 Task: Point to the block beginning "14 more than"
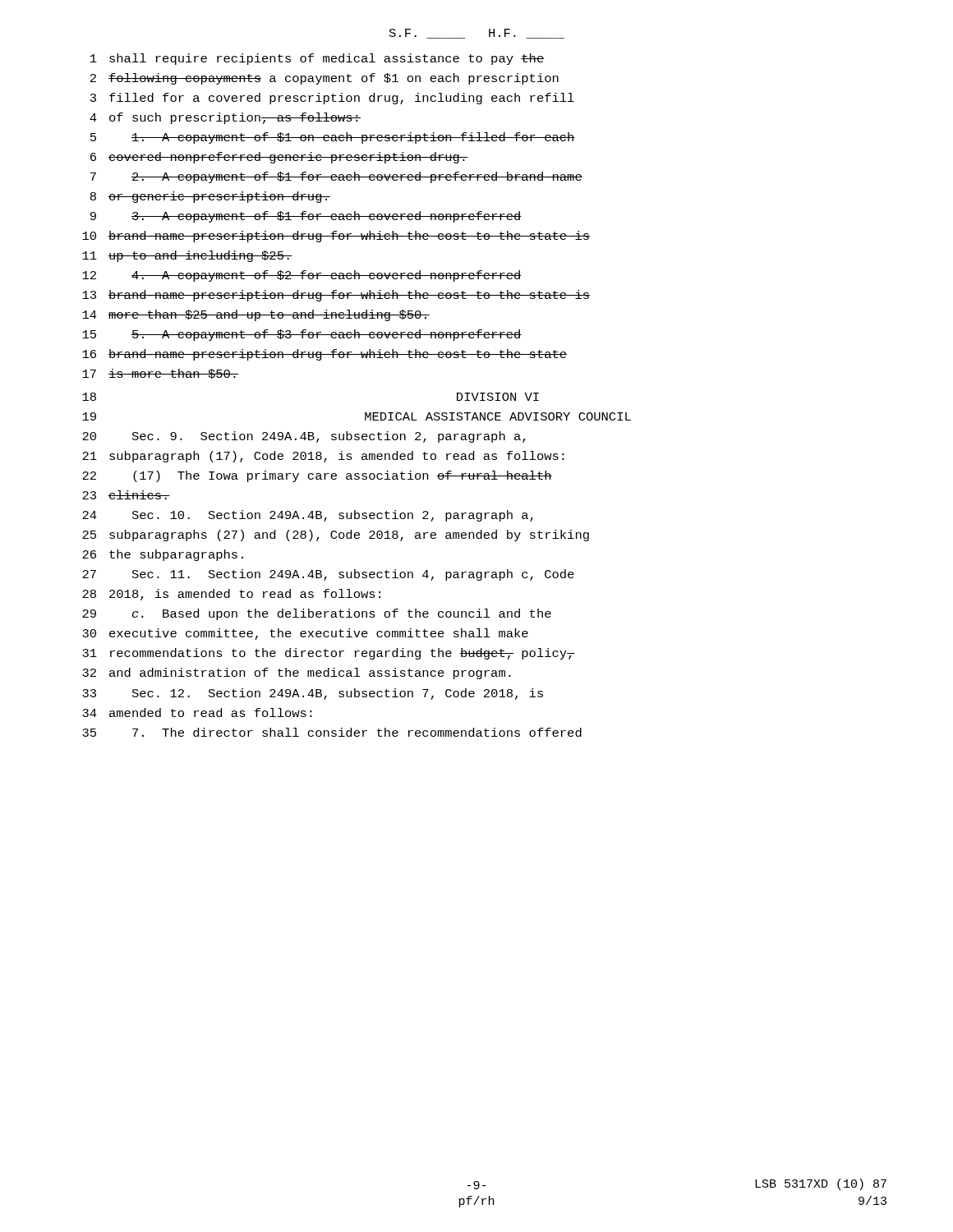(256, 315)
